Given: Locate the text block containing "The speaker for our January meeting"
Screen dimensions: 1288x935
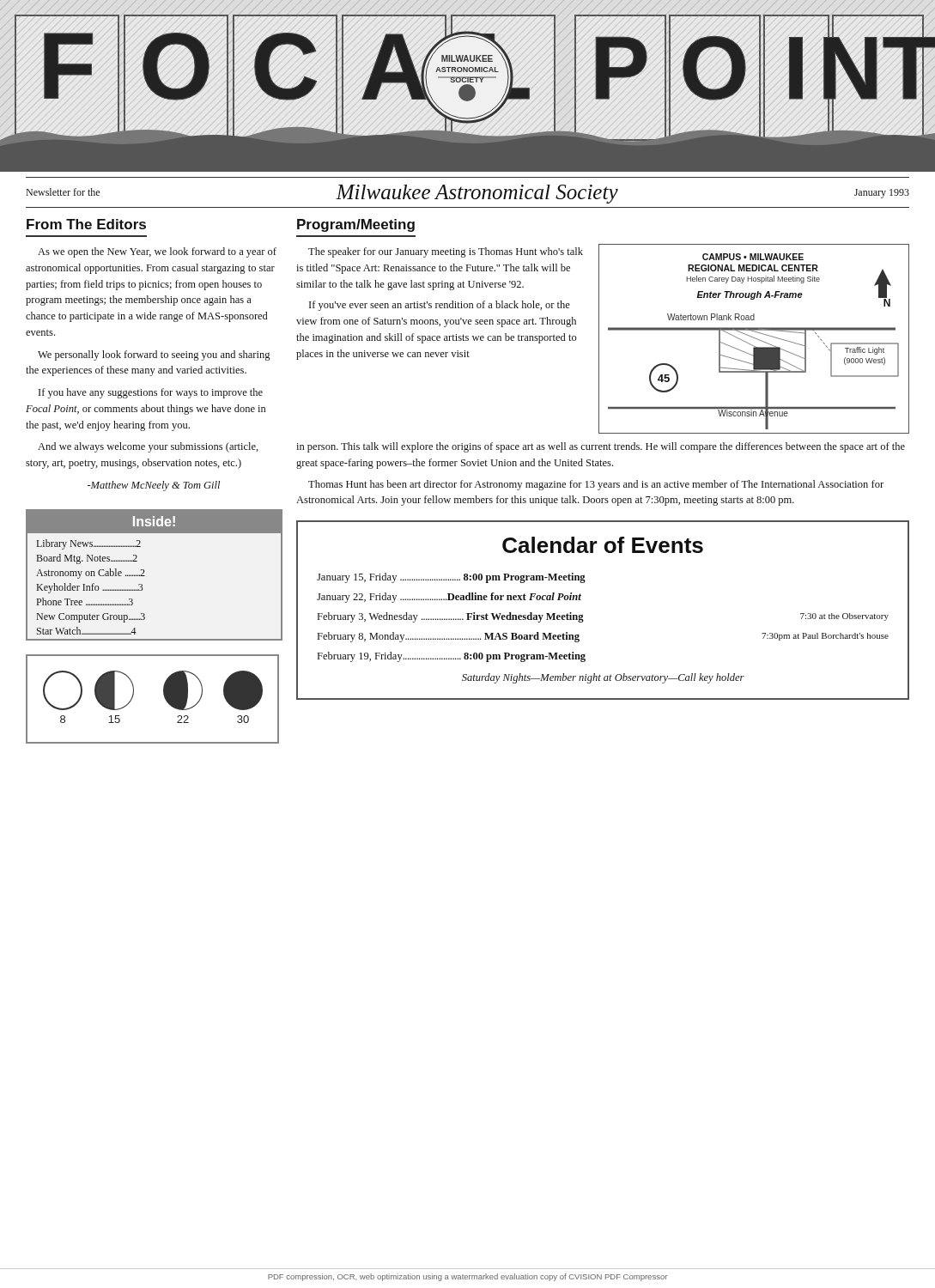Looking at the screenshot, I should (442, 303).
